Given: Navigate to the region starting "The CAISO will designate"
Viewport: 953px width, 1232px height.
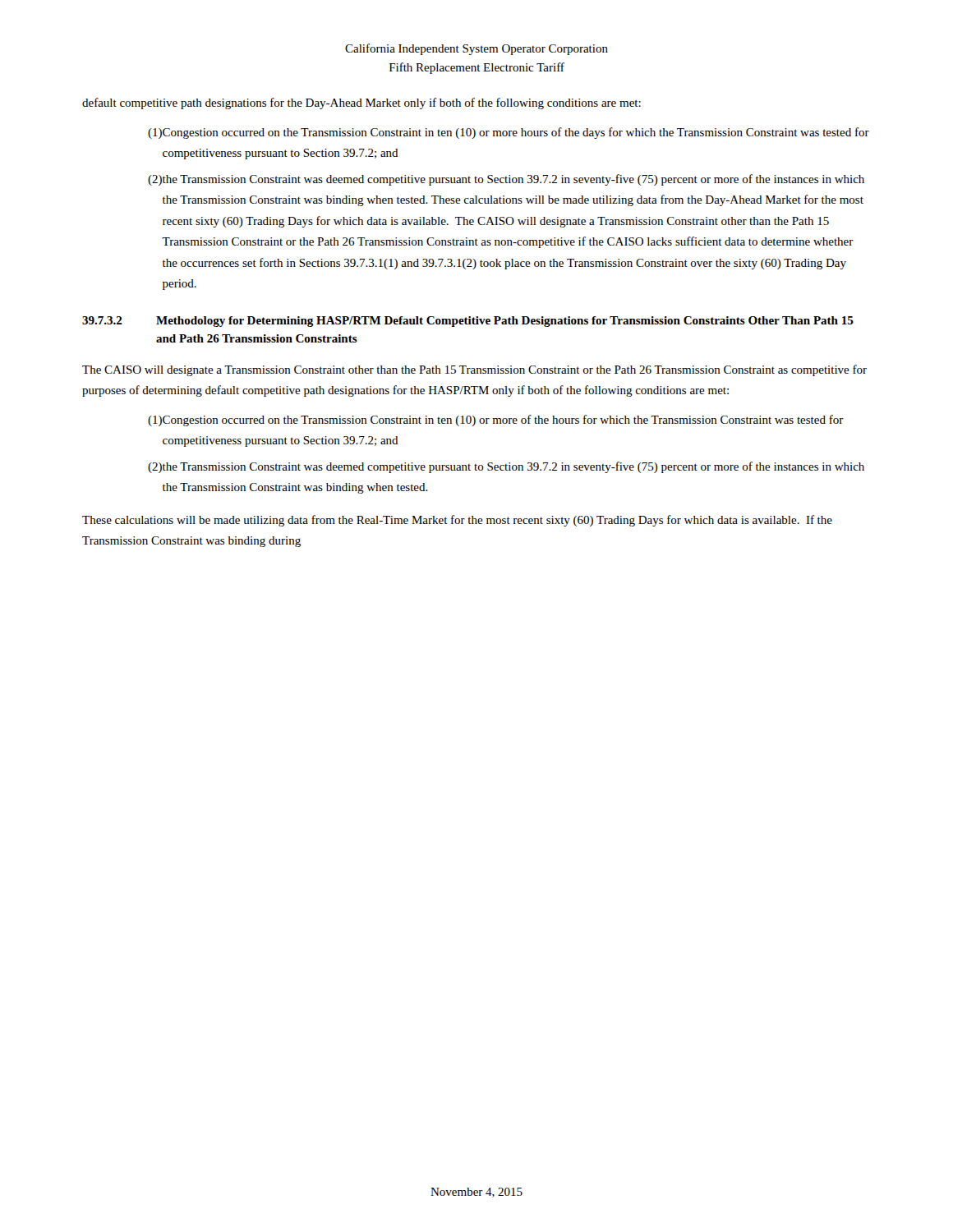Looking at the screenshot, I should (474, 380).
